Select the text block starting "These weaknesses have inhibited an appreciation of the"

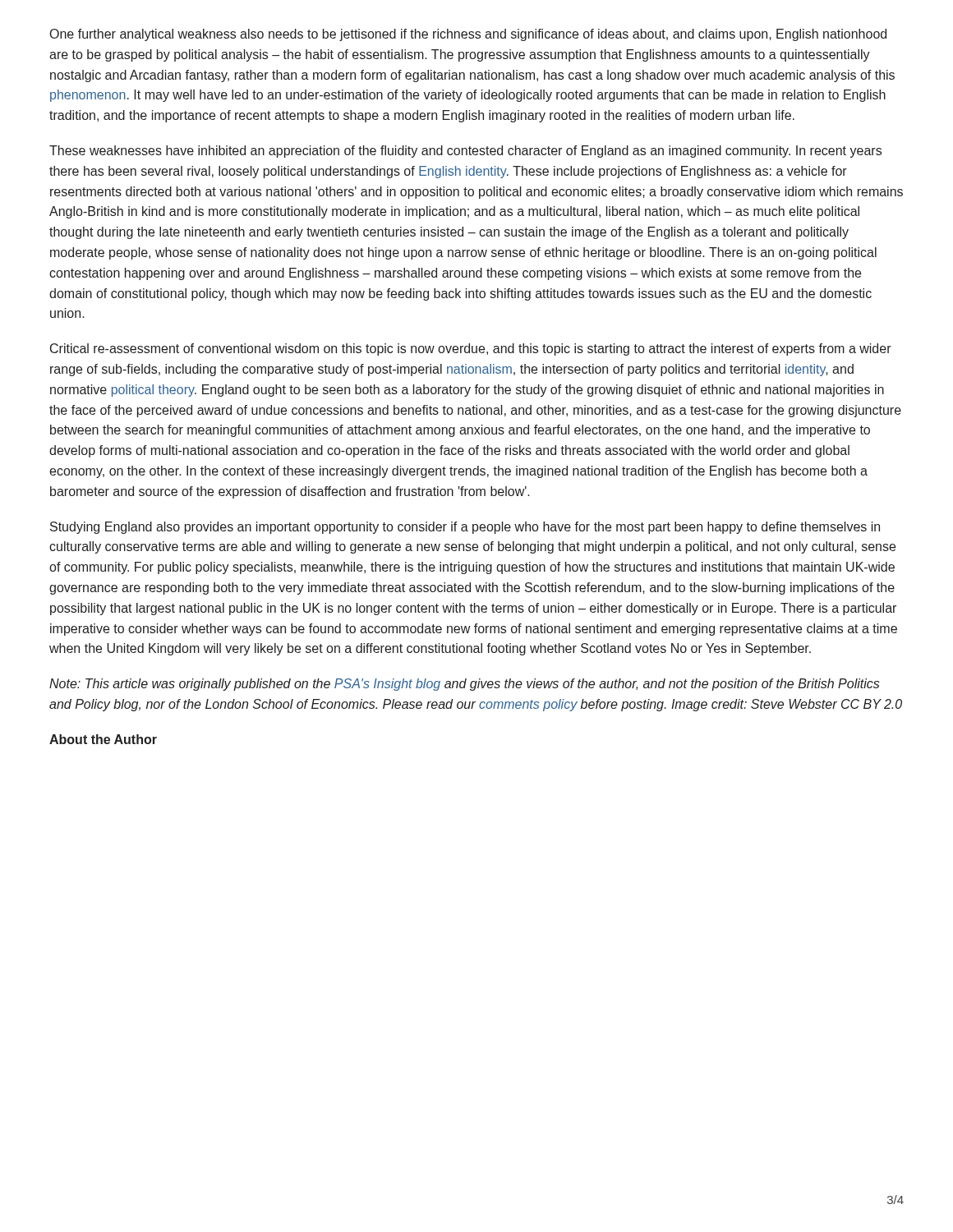[476, 233]
